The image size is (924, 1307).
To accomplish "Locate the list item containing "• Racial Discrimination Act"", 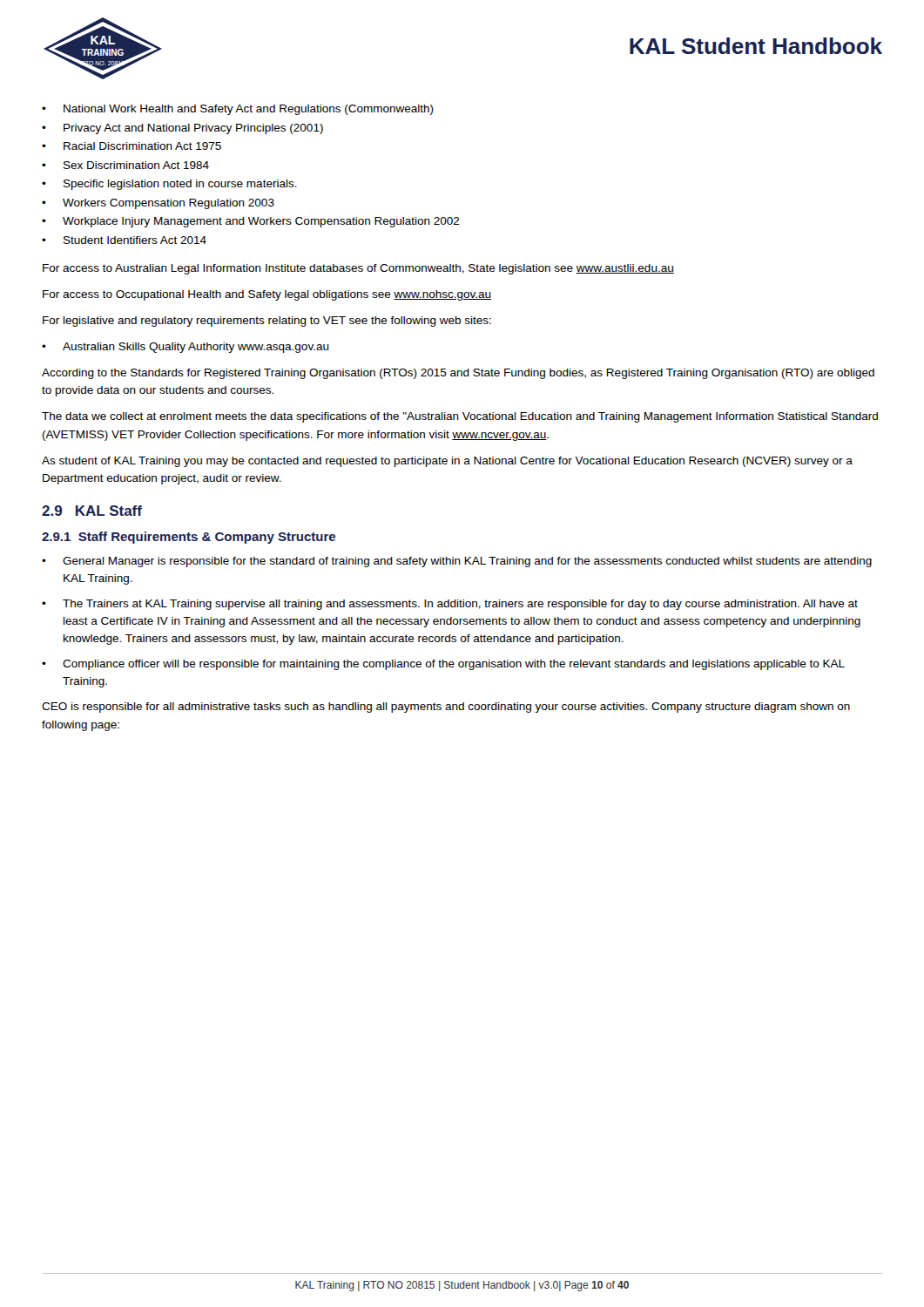I will pos(132,146).
